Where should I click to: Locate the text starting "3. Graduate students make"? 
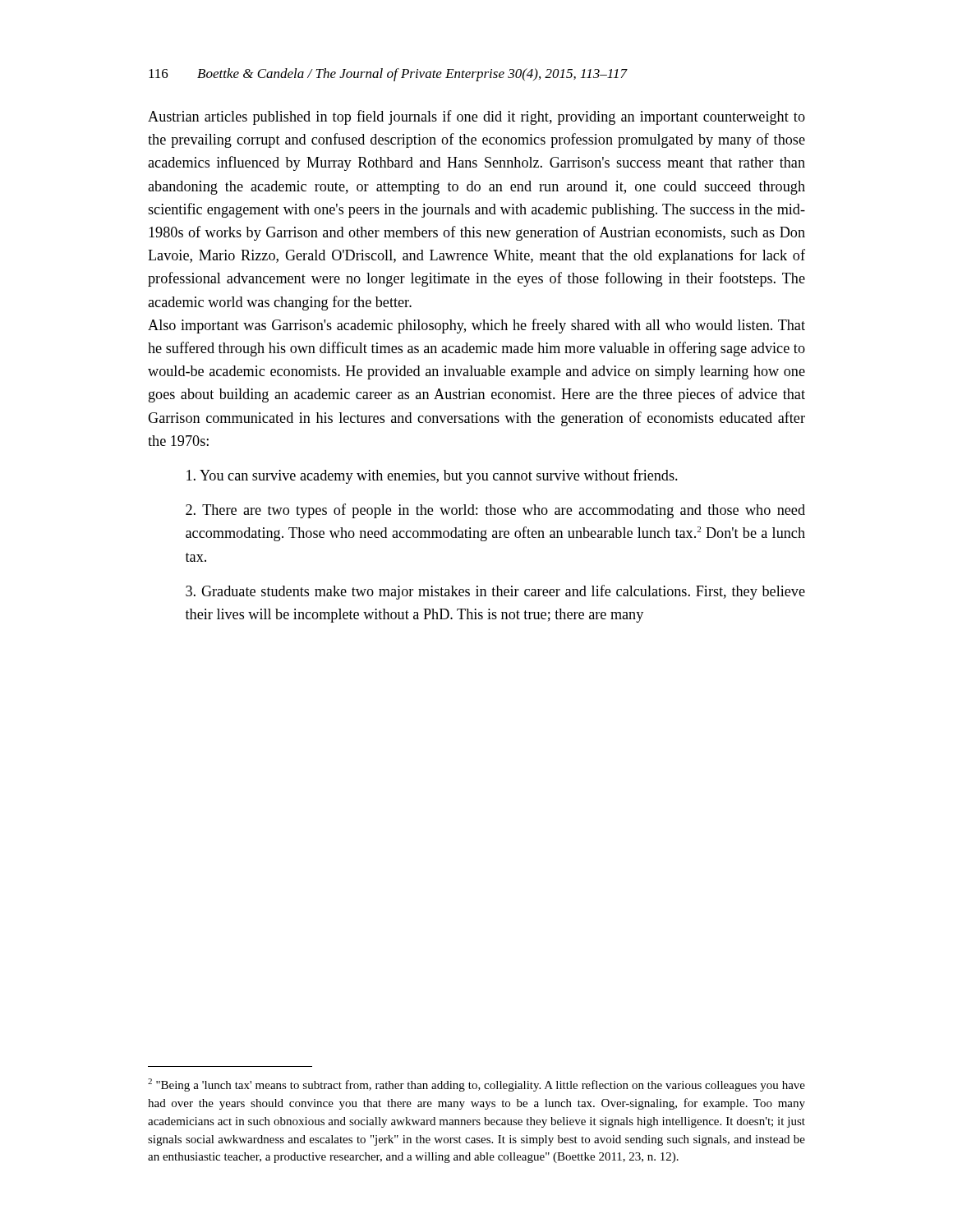[x=495, y=603]
